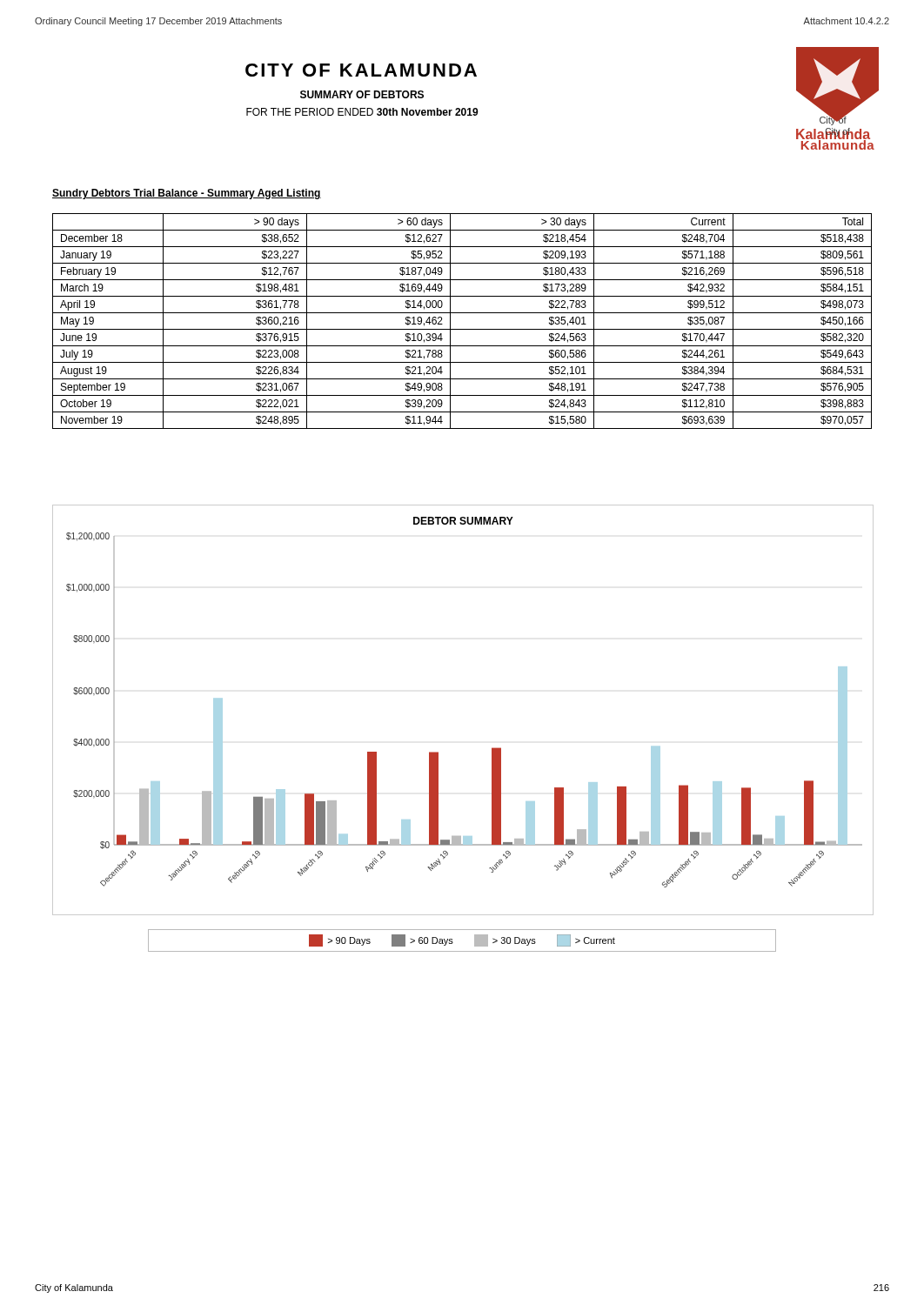Screen dimensions: 1305x924
Task: Point to "SUMMARY OF DEBTORS"
Action: coord(362,95)
